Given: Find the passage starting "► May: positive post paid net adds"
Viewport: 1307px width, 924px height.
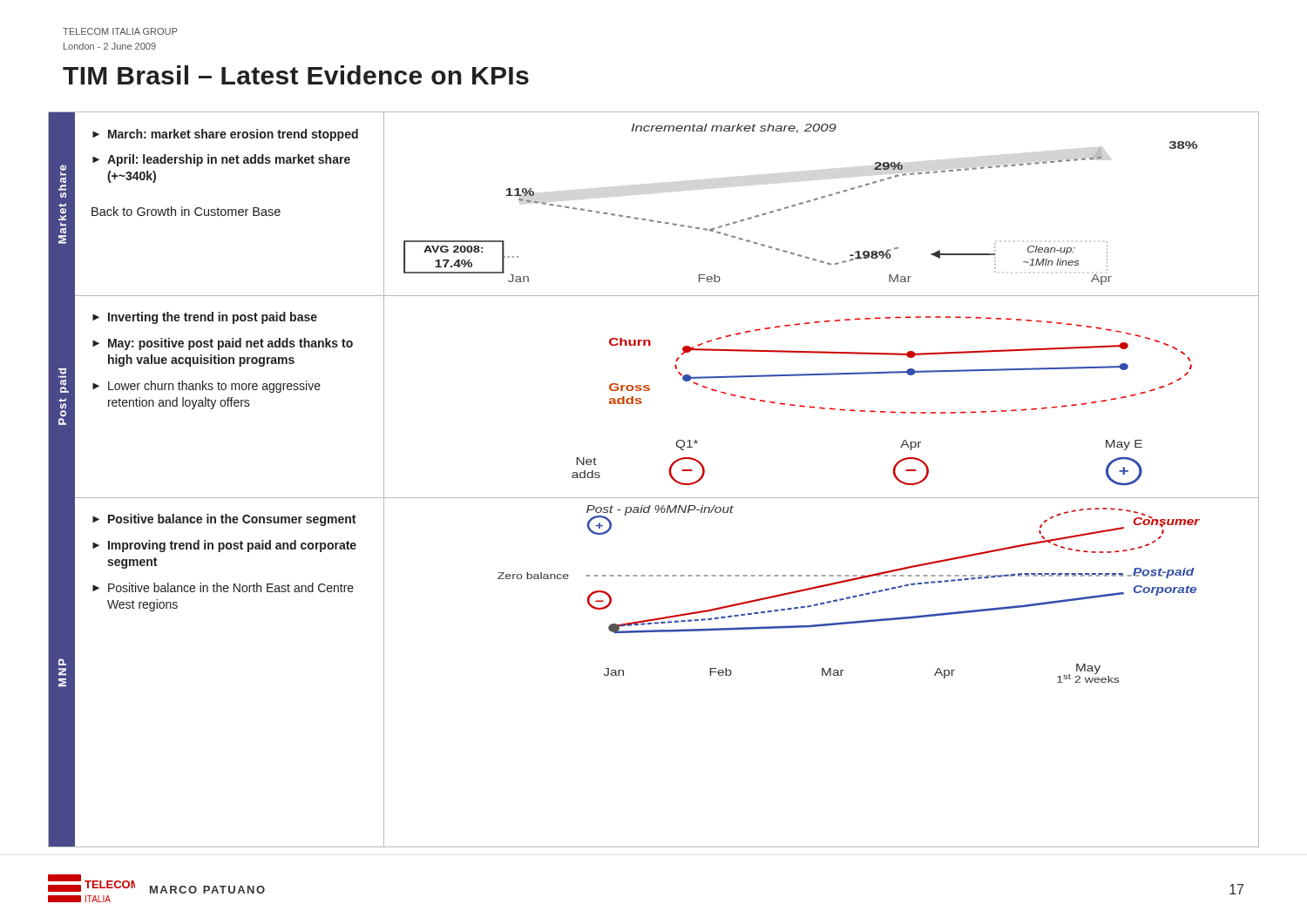Looking at the screenshot, I should coord(229,352).
